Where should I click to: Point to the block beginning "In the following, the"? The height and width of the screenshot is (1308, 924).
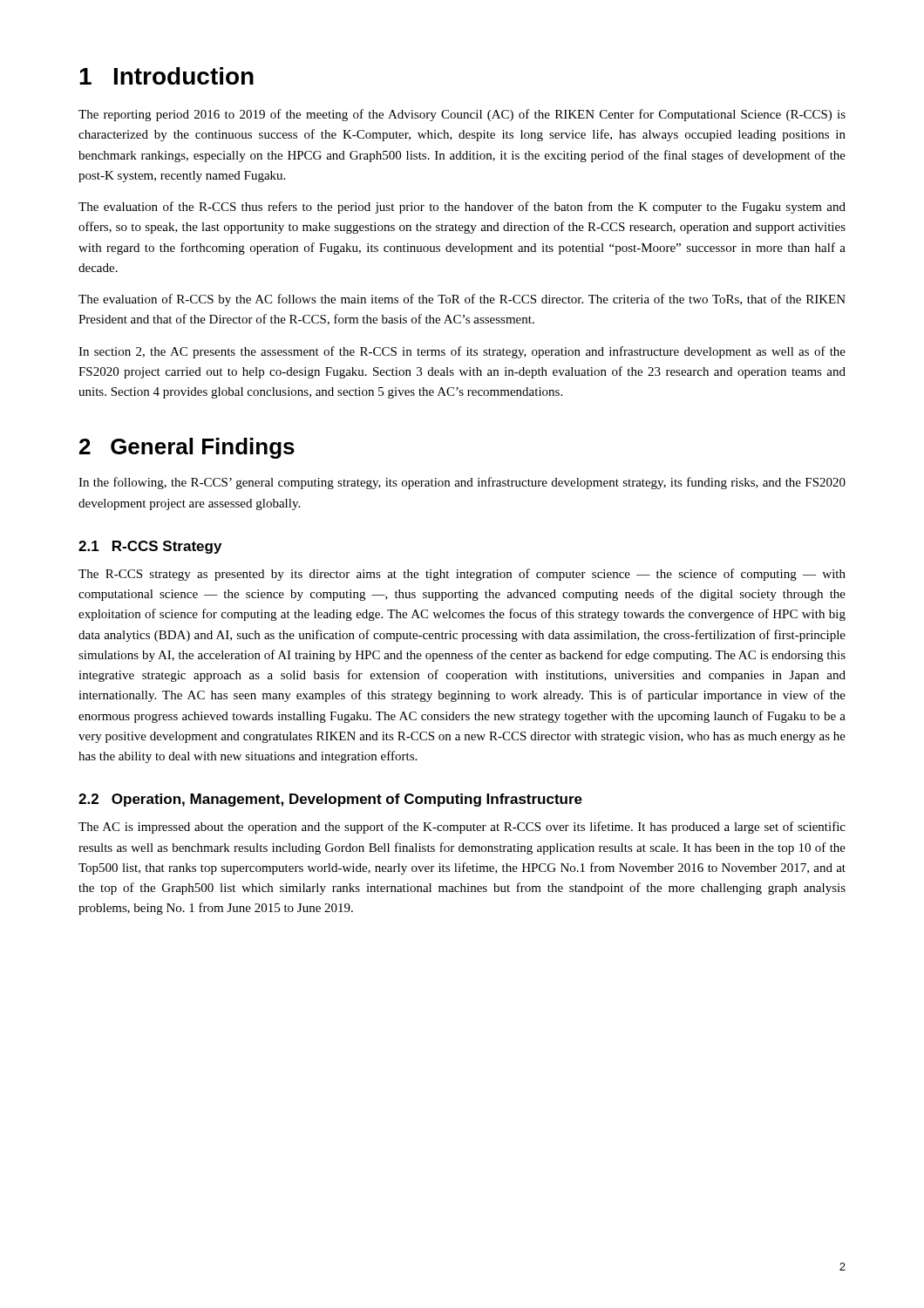pyautogui.click(x=462, y=493)
